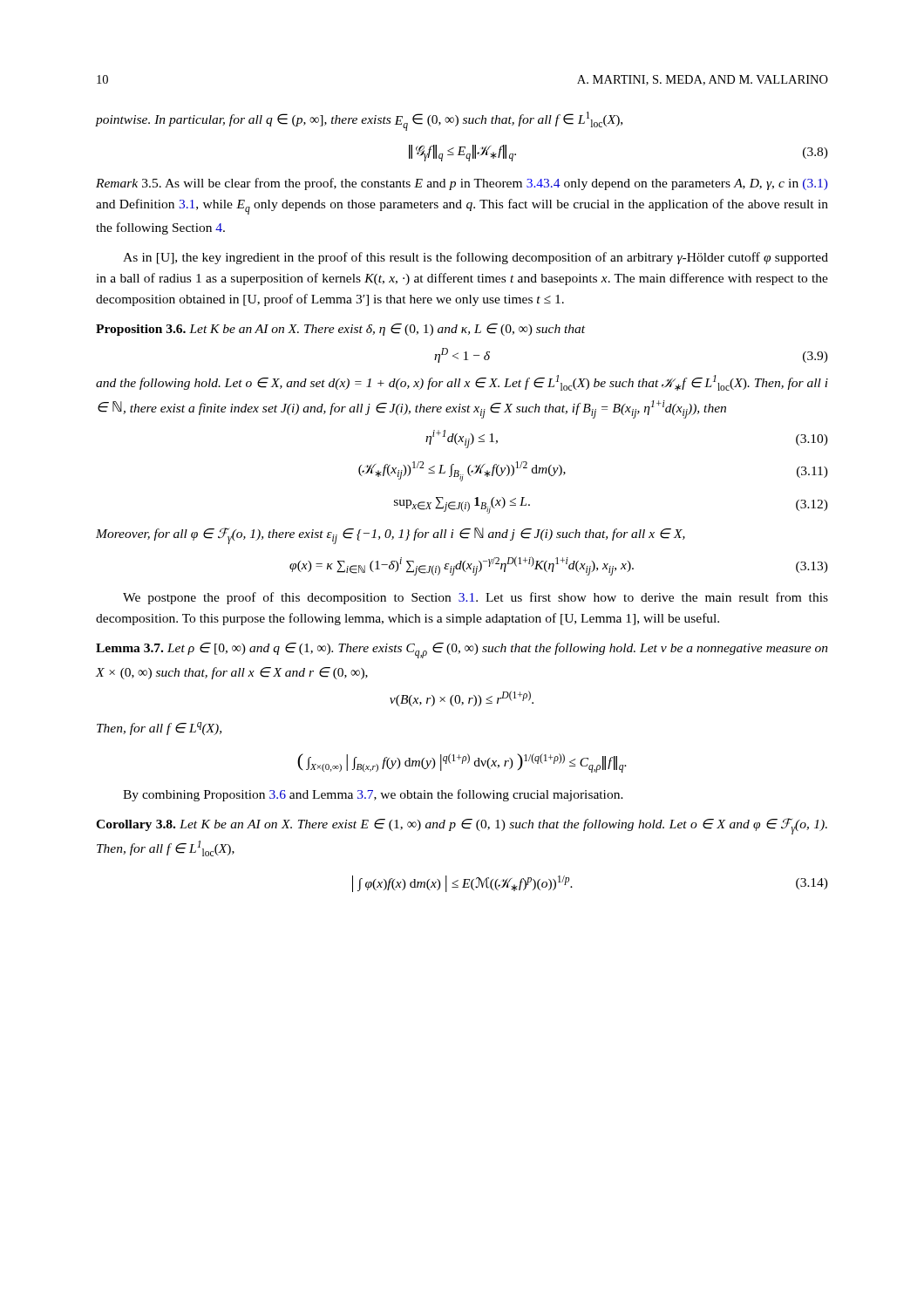
Task: Select the text that says "Then, for all f ∈ Lq(X),"
Action: pyautogui.click(x=159, y=727)
